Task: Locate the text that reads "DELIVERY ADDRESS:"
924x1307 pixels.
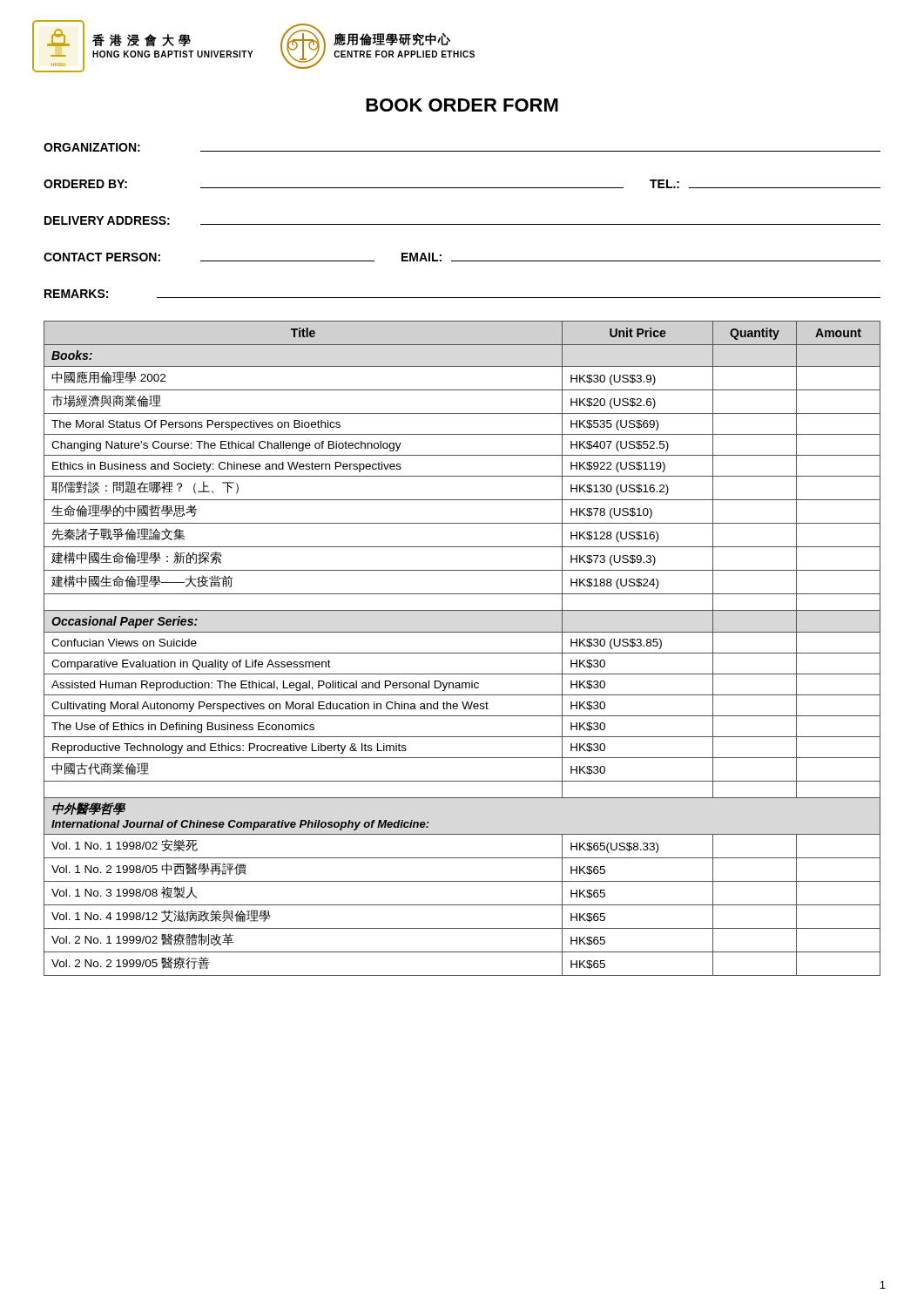Action: (x=462, y=218)
